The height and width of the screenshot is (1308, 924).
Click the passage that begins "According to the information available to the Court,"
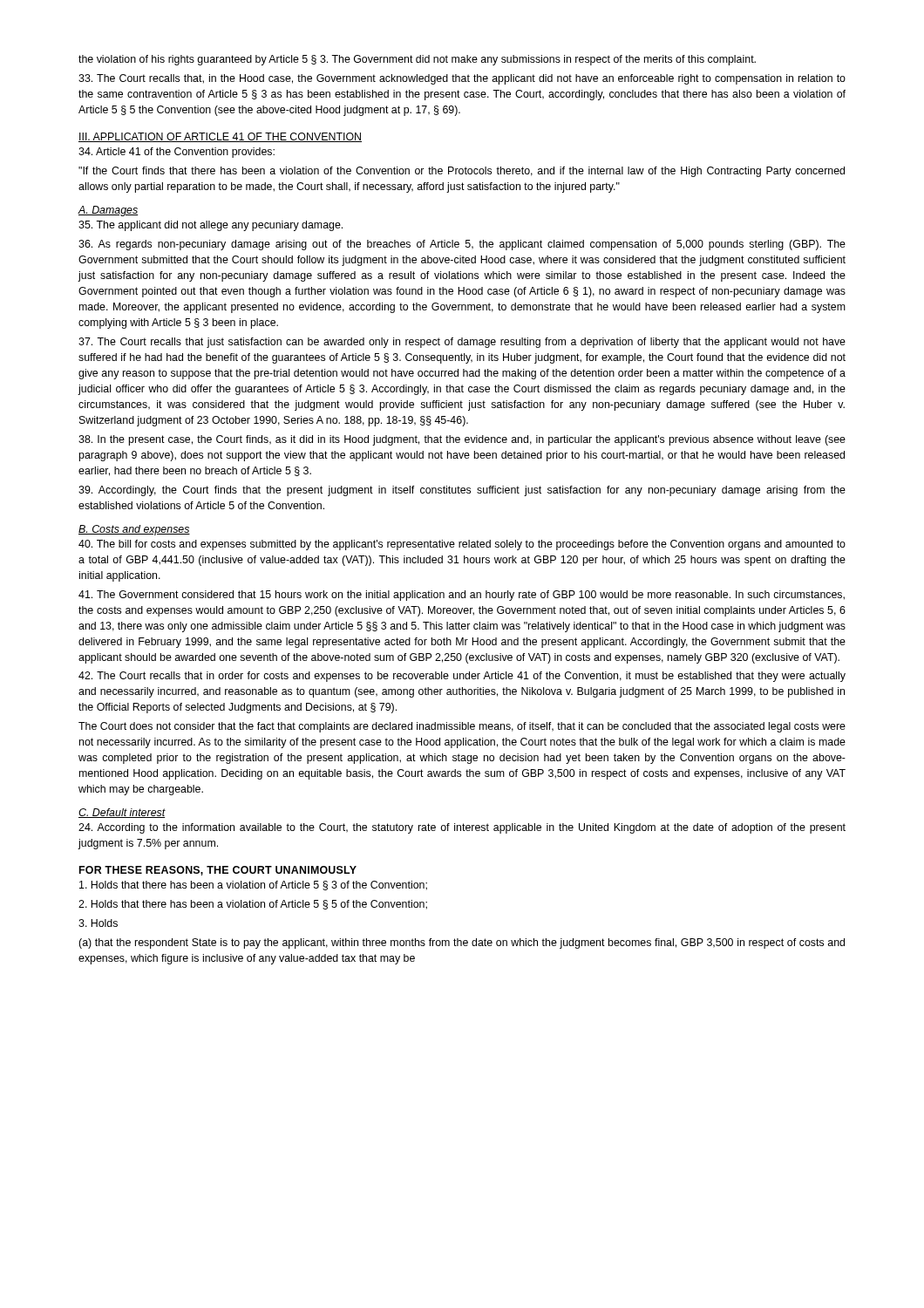coord(462,836)
